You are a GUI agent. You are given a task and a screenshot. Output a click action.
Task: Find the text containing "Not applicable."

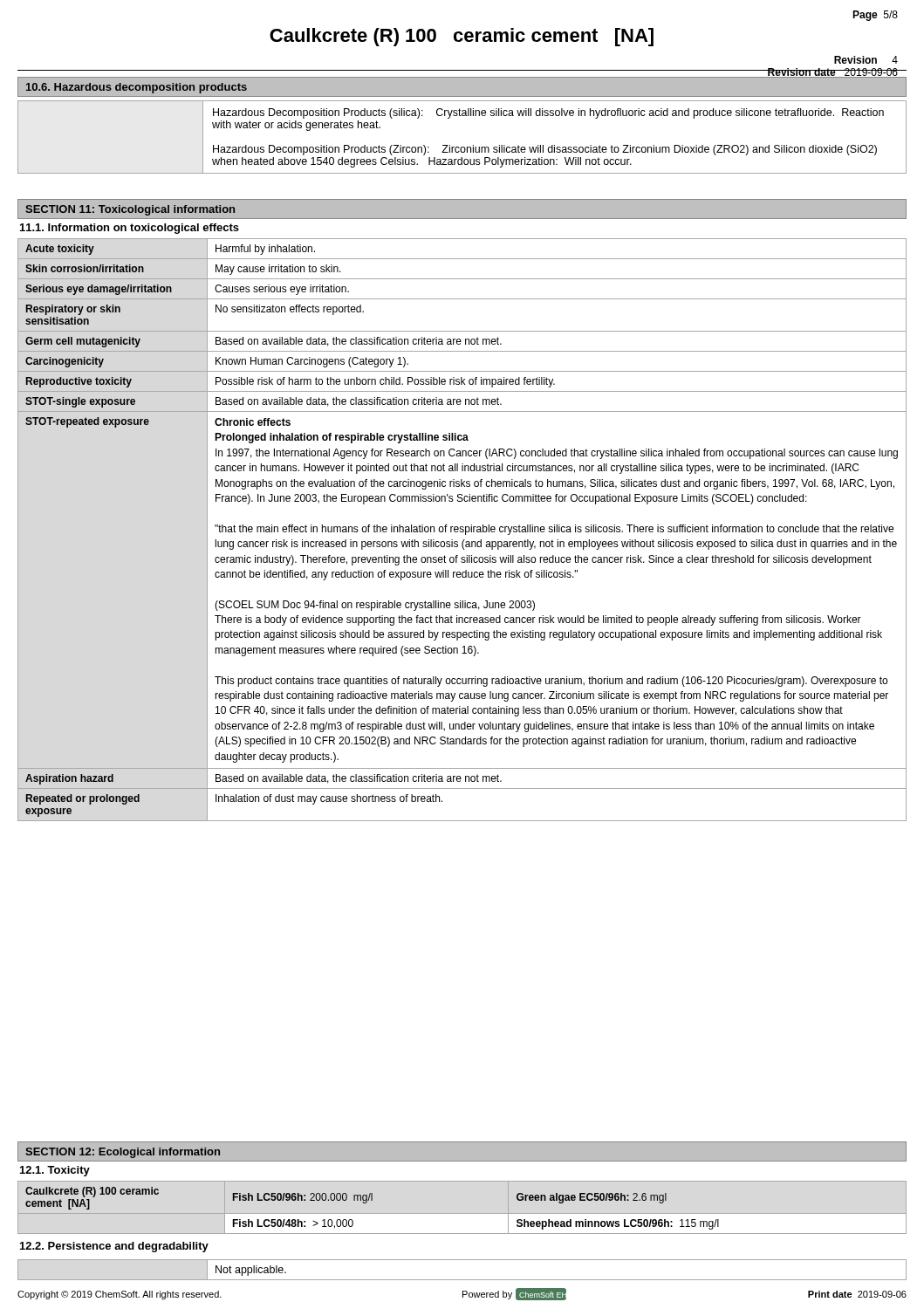pos(462,1270)
